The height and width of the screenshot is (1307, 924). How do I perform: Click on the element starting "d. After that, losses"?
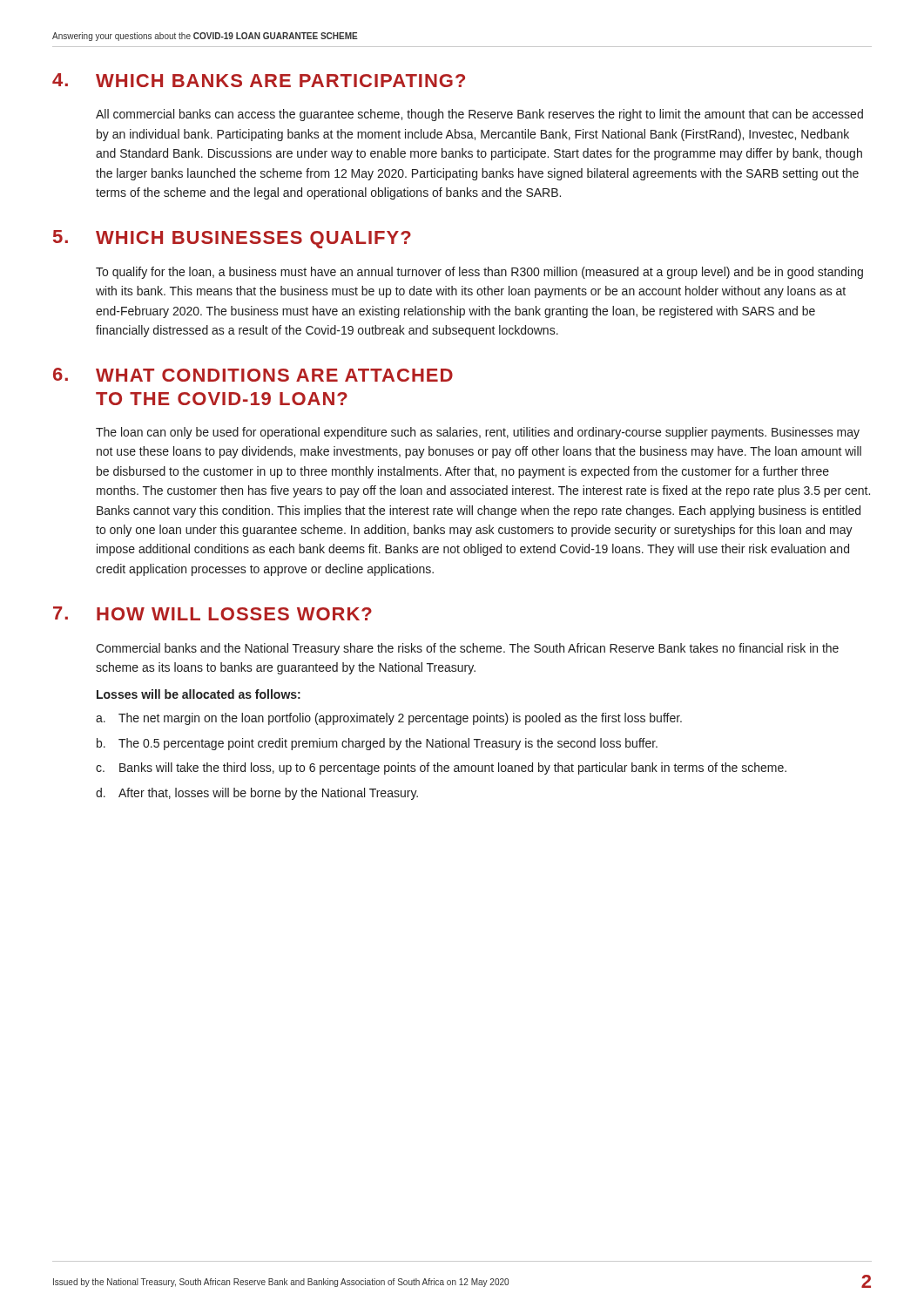click(257, 794)
